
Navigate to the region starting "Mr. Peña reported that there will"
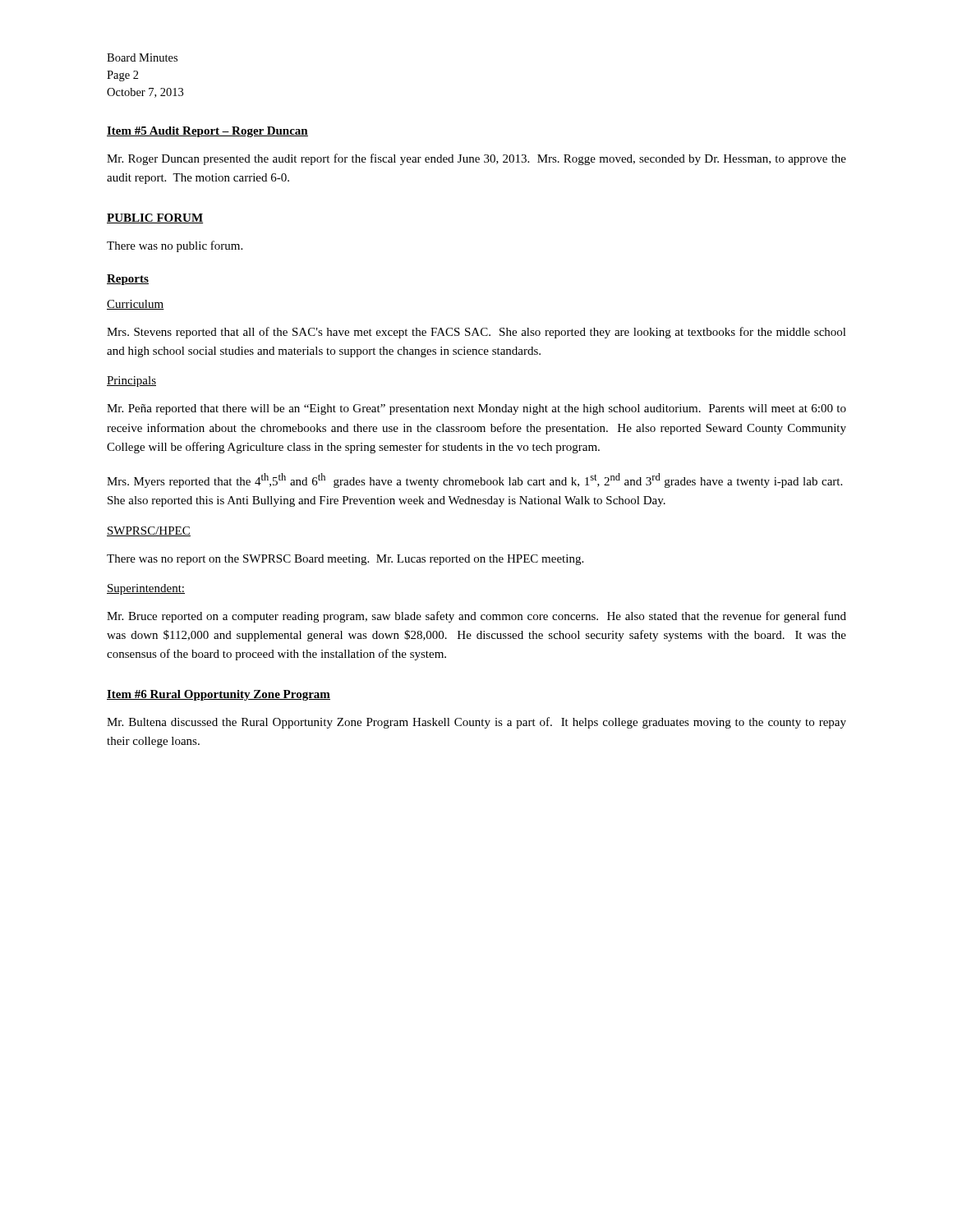[x=476, y=428]
